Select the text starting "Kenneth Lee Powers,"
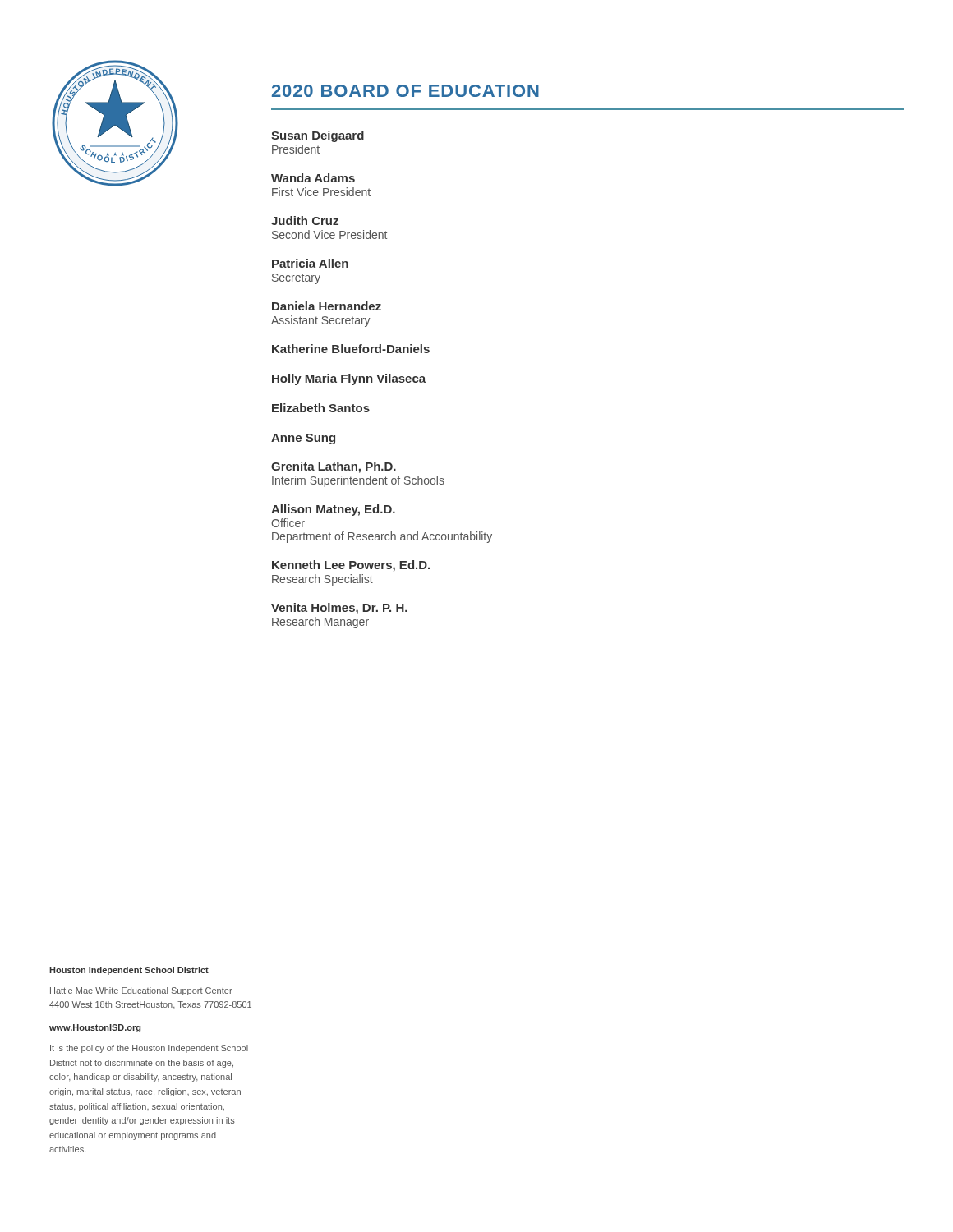The width and height of the screenshot is (953, 1232). point(351,566)
